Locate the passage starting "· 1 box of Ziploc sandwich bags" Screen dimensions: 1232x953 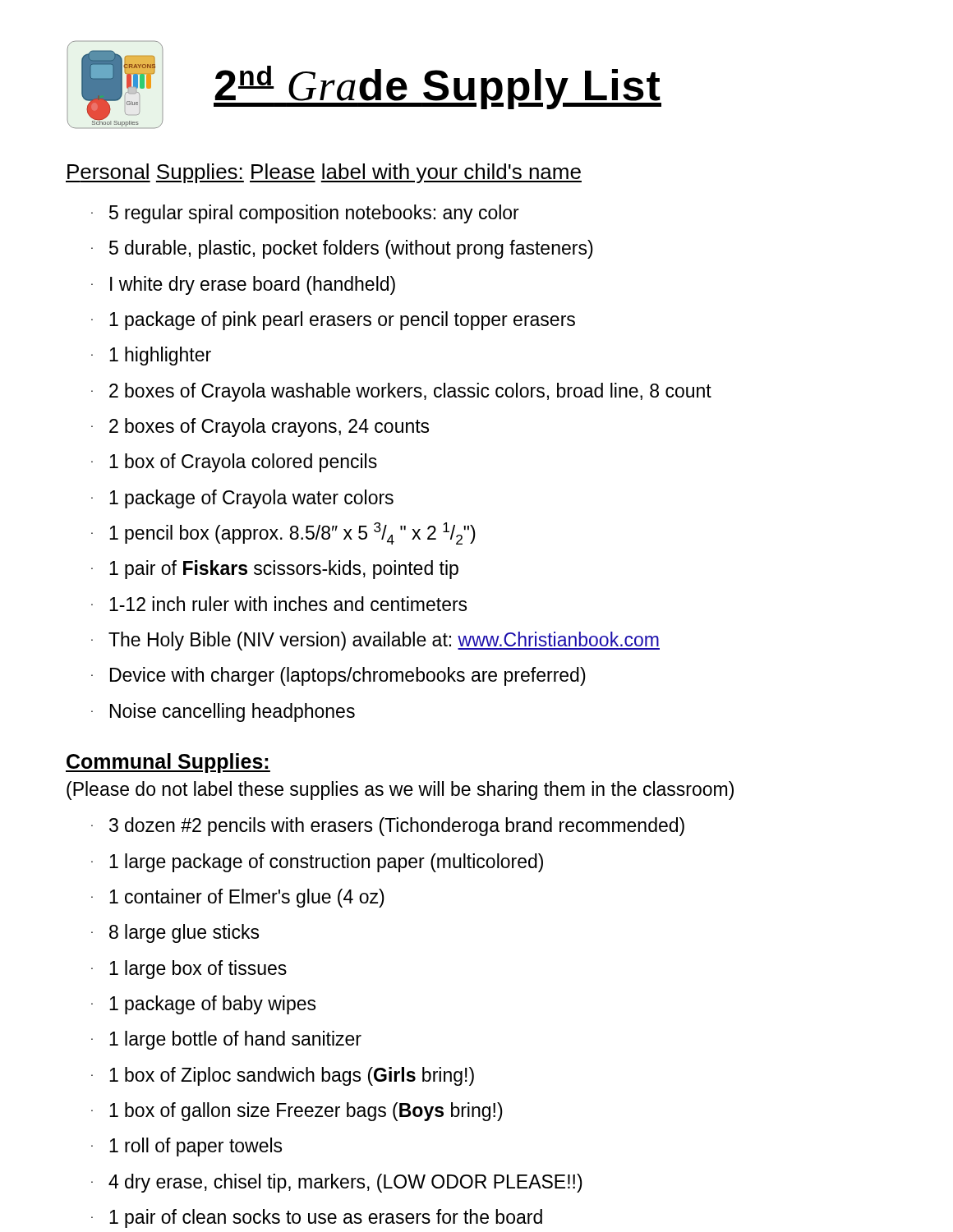point(283,1075)
